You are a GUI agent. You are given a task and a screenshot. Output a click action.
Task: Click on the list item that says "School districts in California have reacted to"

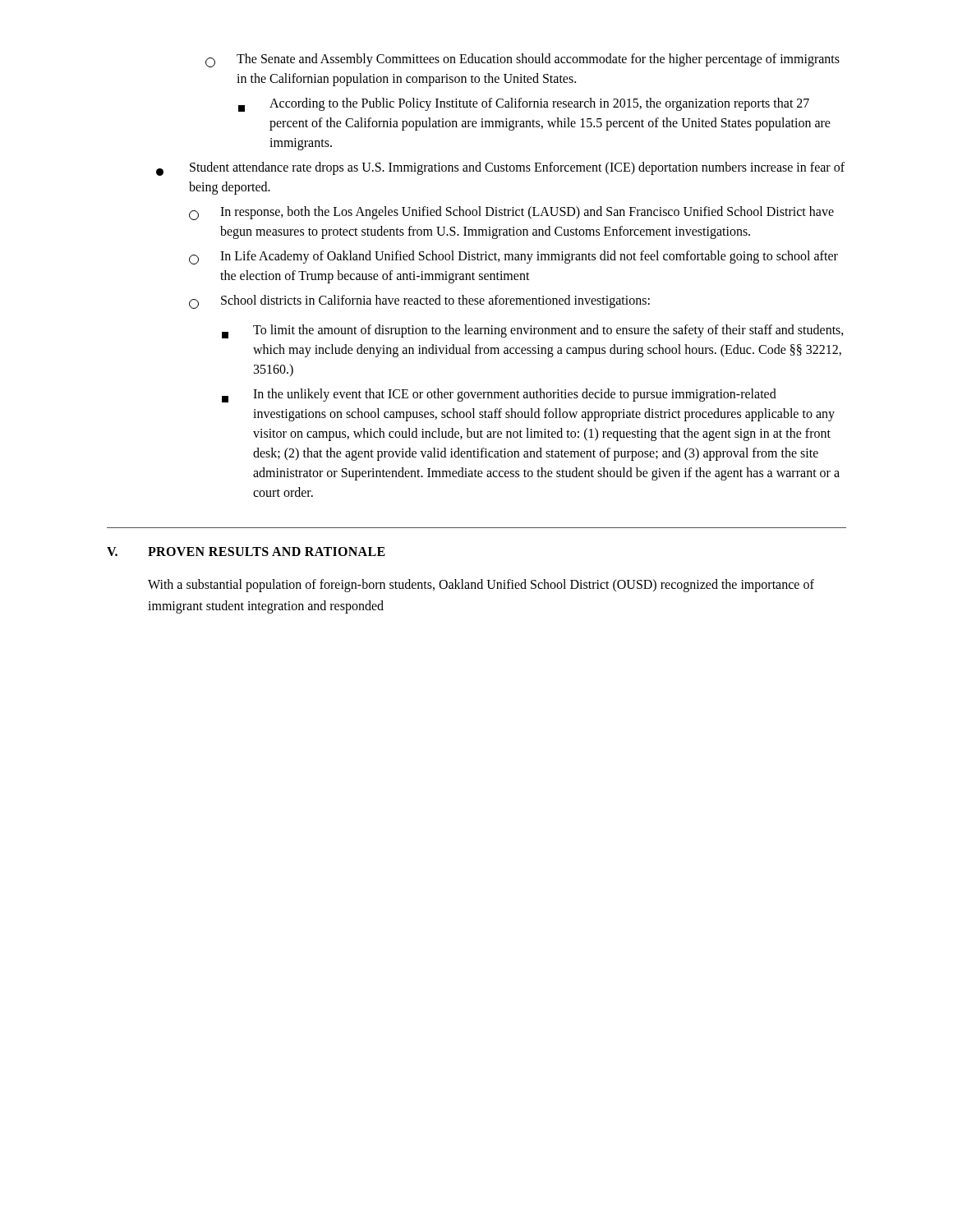click(518, 397)
